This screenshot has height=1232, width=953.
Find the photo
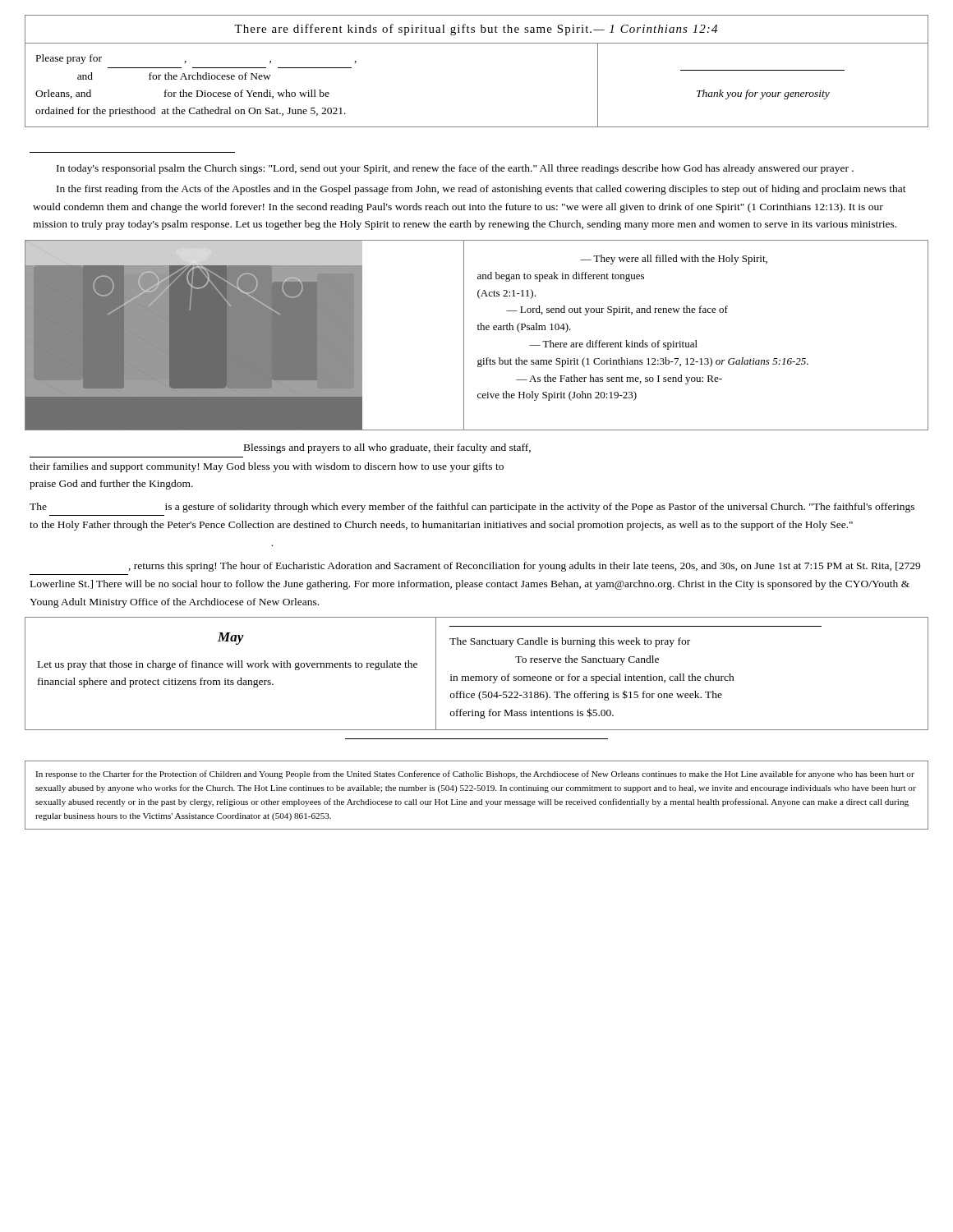pos(245,335)
